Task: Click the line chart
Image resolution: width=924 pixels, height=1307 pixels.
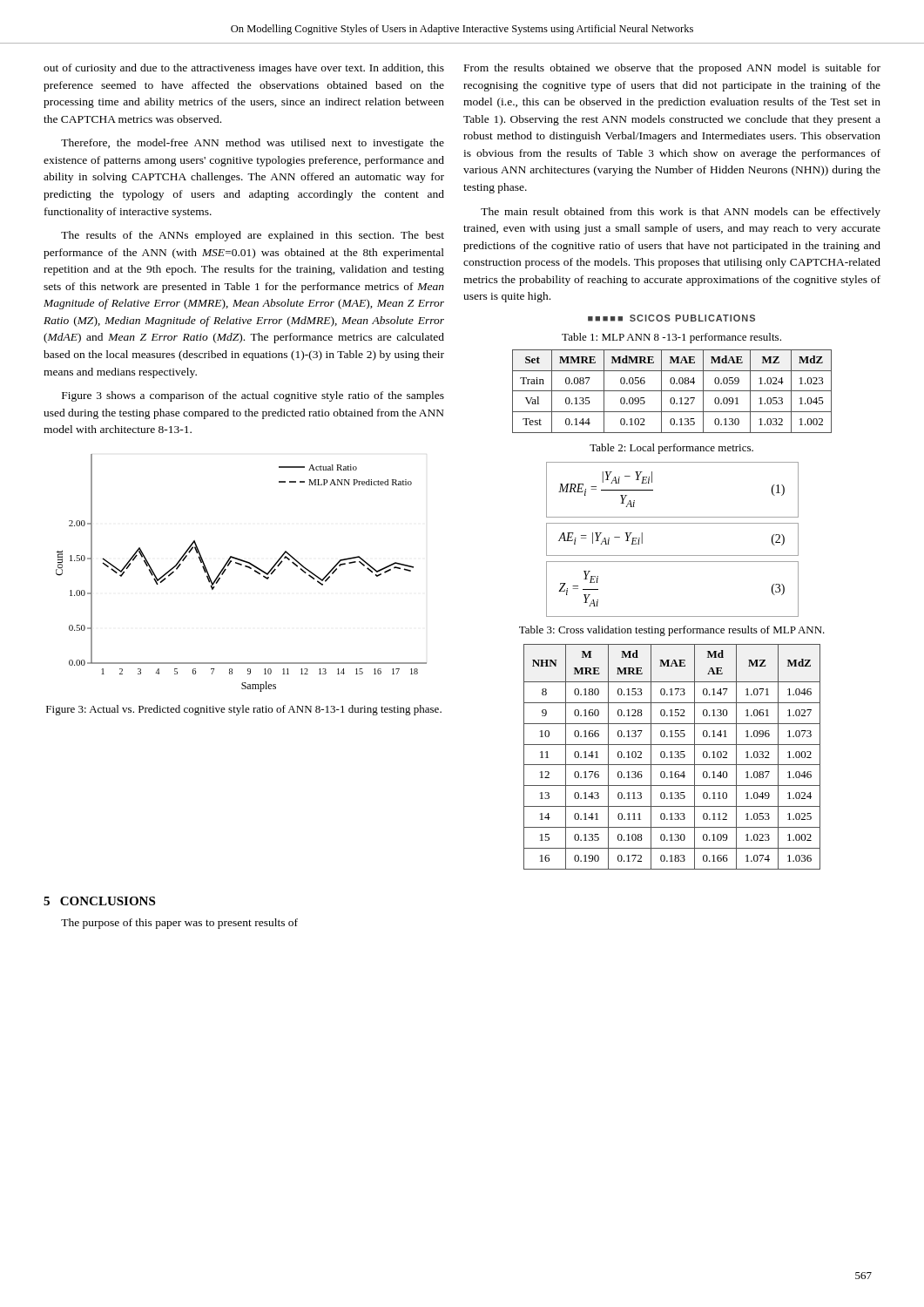Action: pyautogui.click(x=244, y=571)
